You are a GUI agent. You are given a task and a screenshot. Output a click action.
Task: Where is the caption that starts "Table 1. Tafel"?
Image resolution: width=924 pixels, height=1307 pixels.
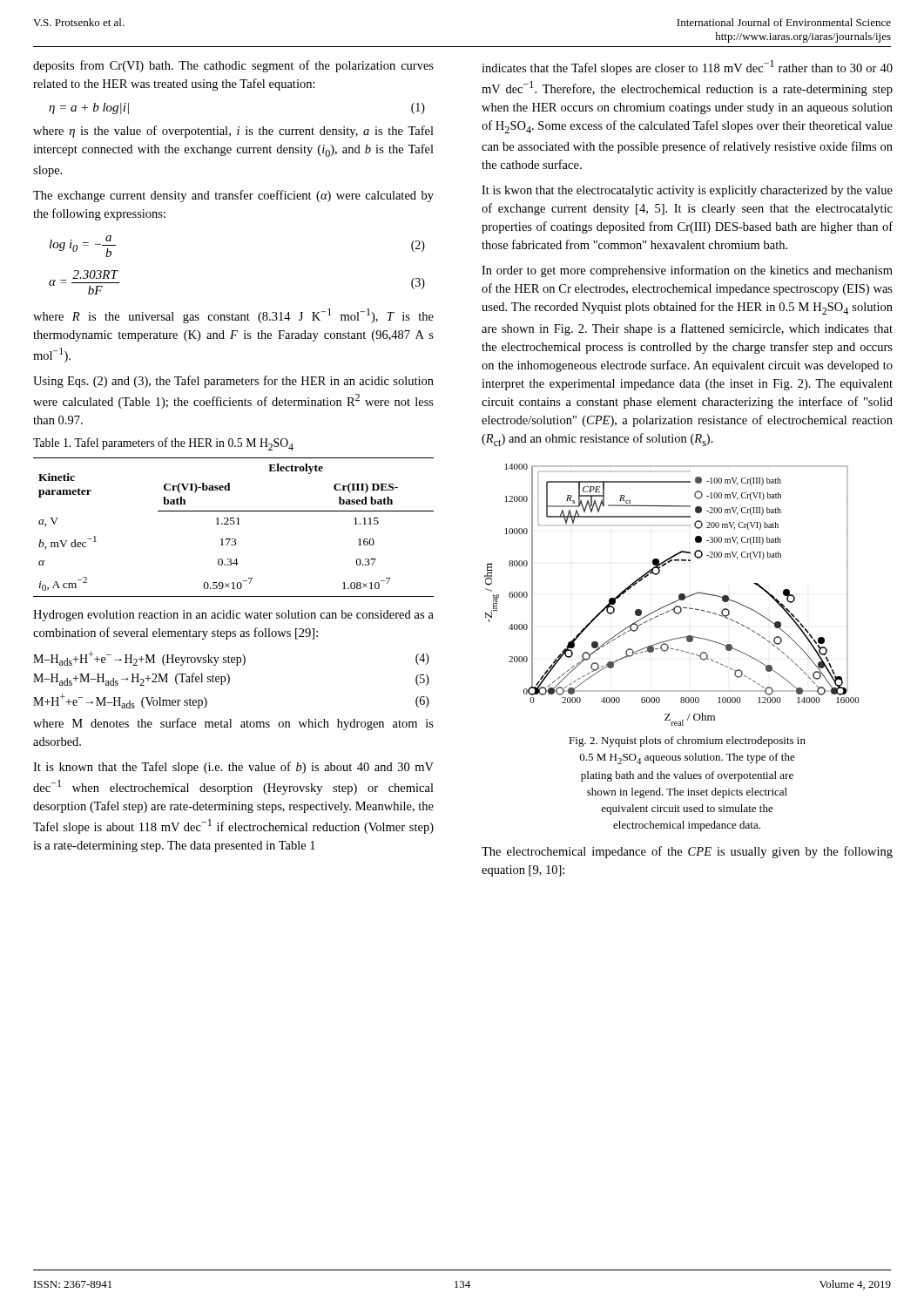coord(163,444)
